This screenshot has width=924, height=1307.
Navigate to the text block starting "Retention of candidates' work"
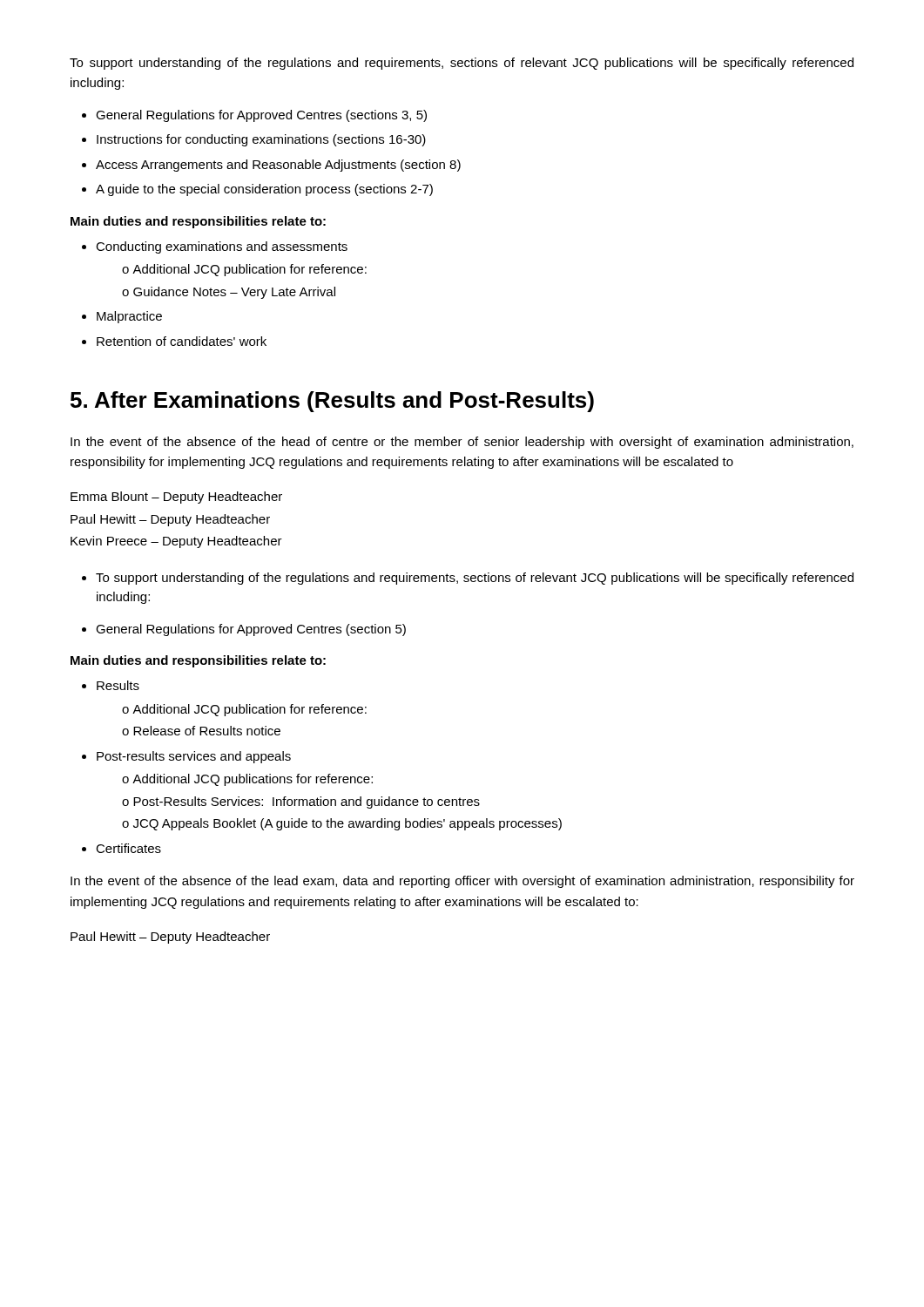tap(182, 341)
